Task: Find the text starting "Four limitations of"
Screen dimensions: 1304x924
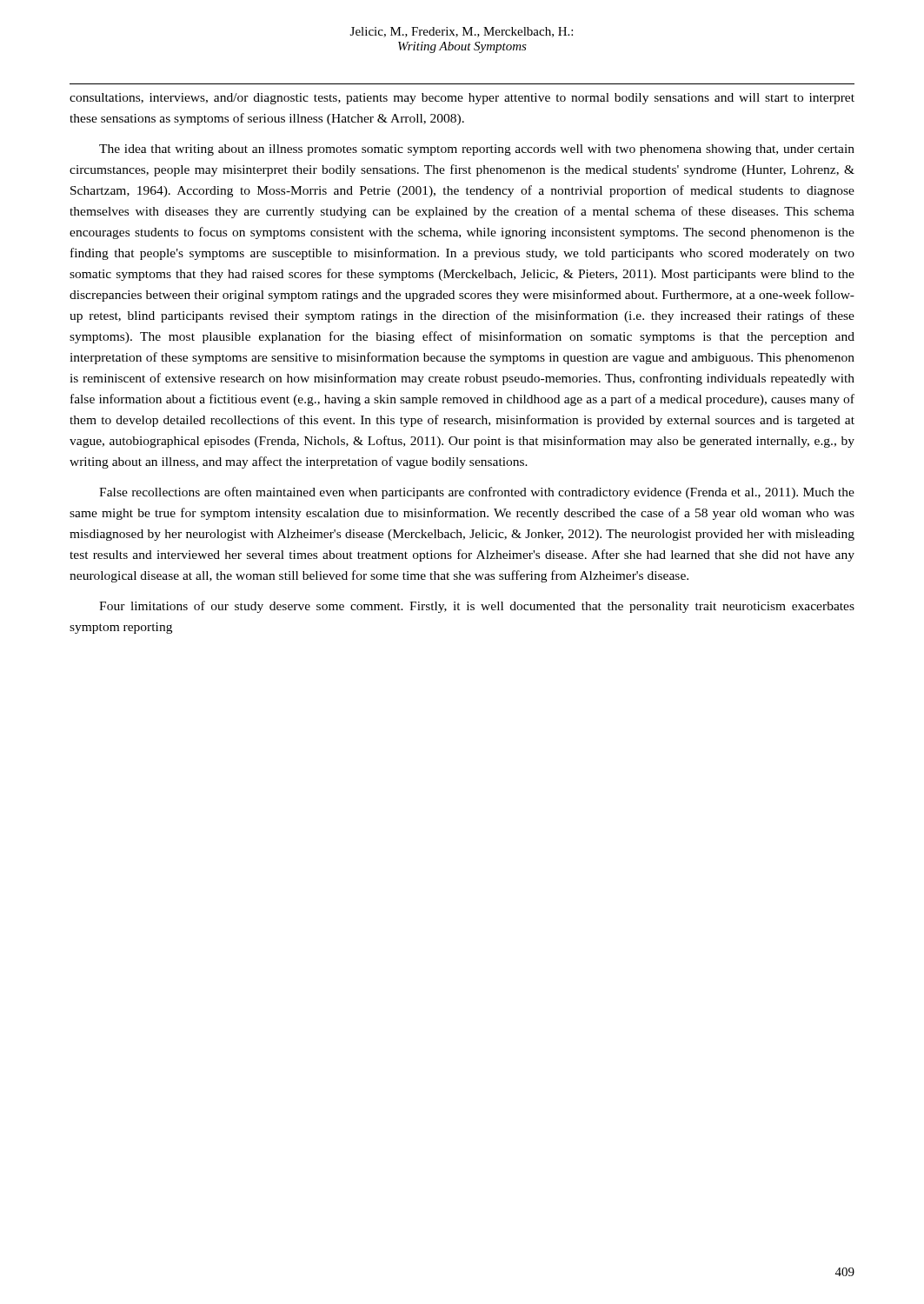Action: pos(462,616)
